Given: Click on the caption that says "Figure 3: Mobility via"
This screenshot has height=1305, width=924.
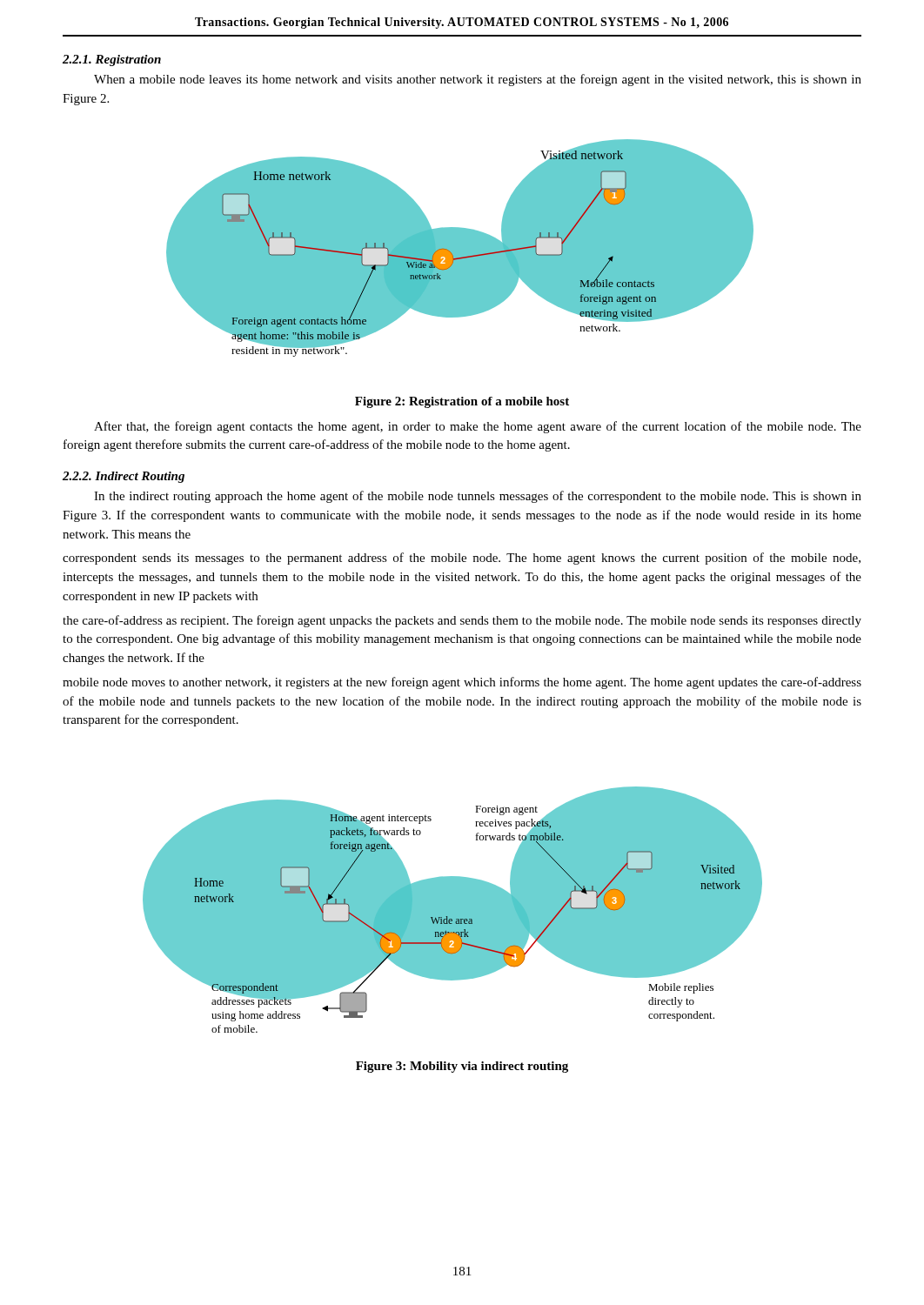Looking at the screenshot, I should coord(462,1066).
